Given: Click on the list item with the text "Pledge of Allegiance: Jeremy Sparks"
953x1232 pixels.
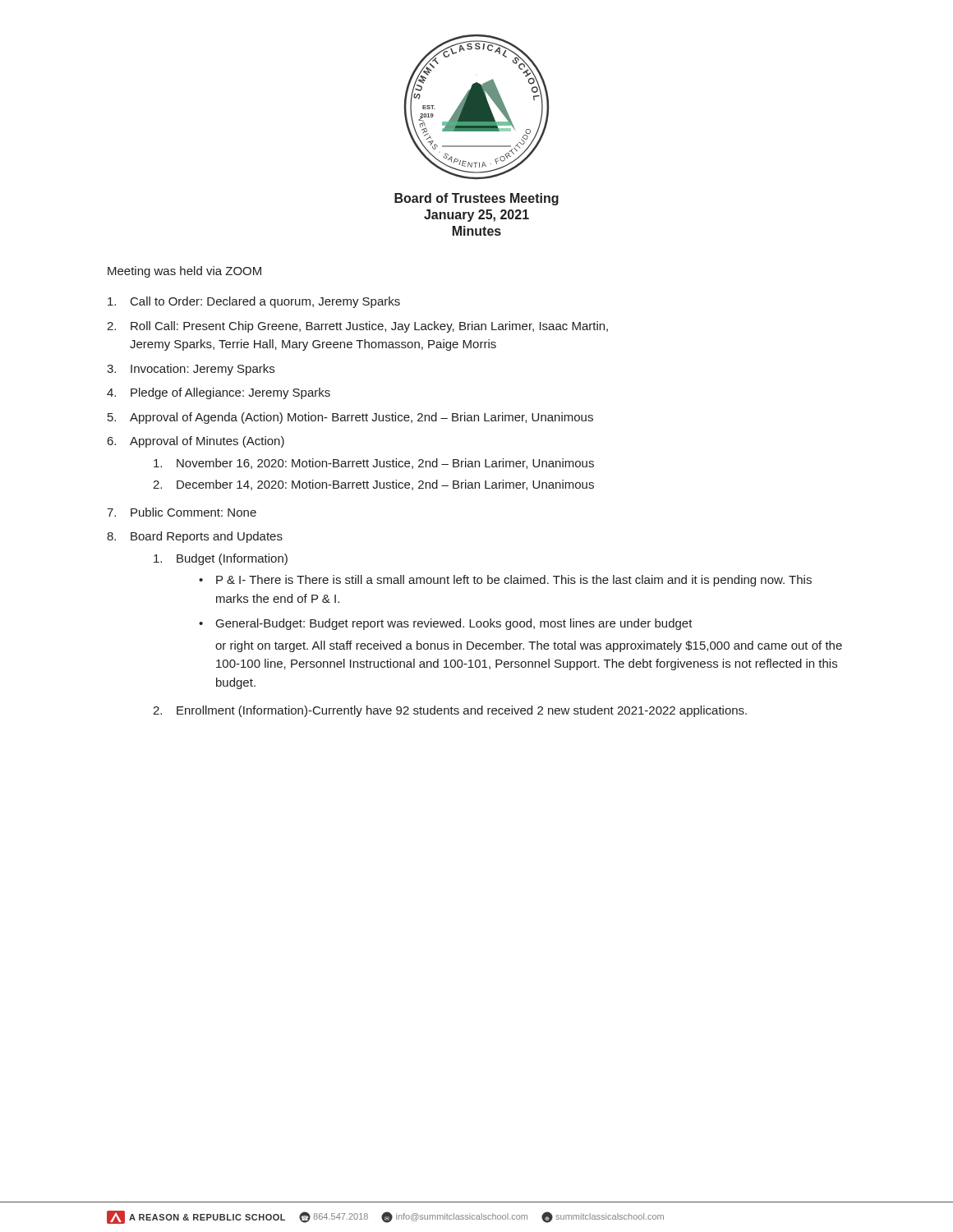Looking at the screenshot, I should point(230,393).
